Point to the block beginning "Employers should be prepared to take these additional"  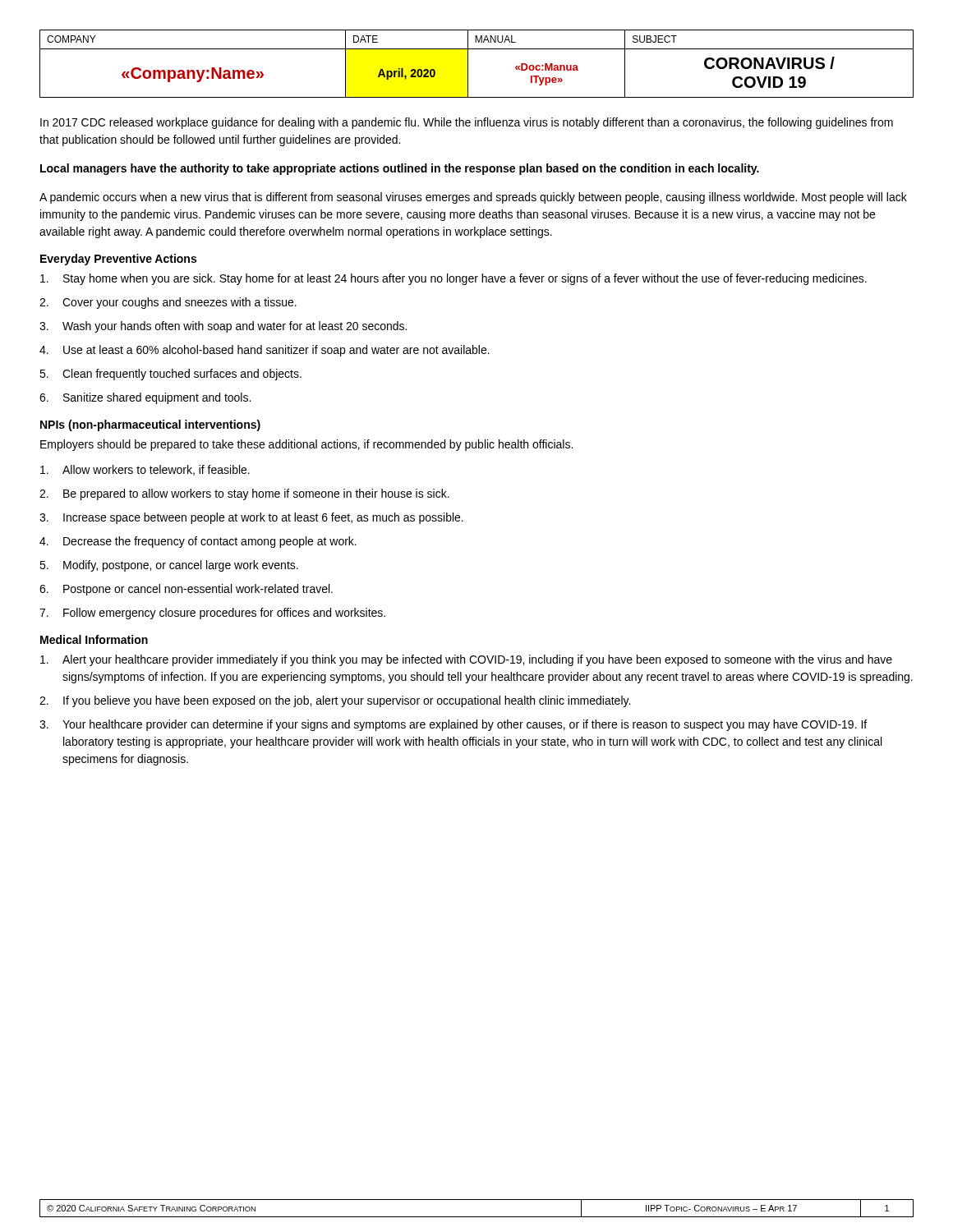coord(307,444)
